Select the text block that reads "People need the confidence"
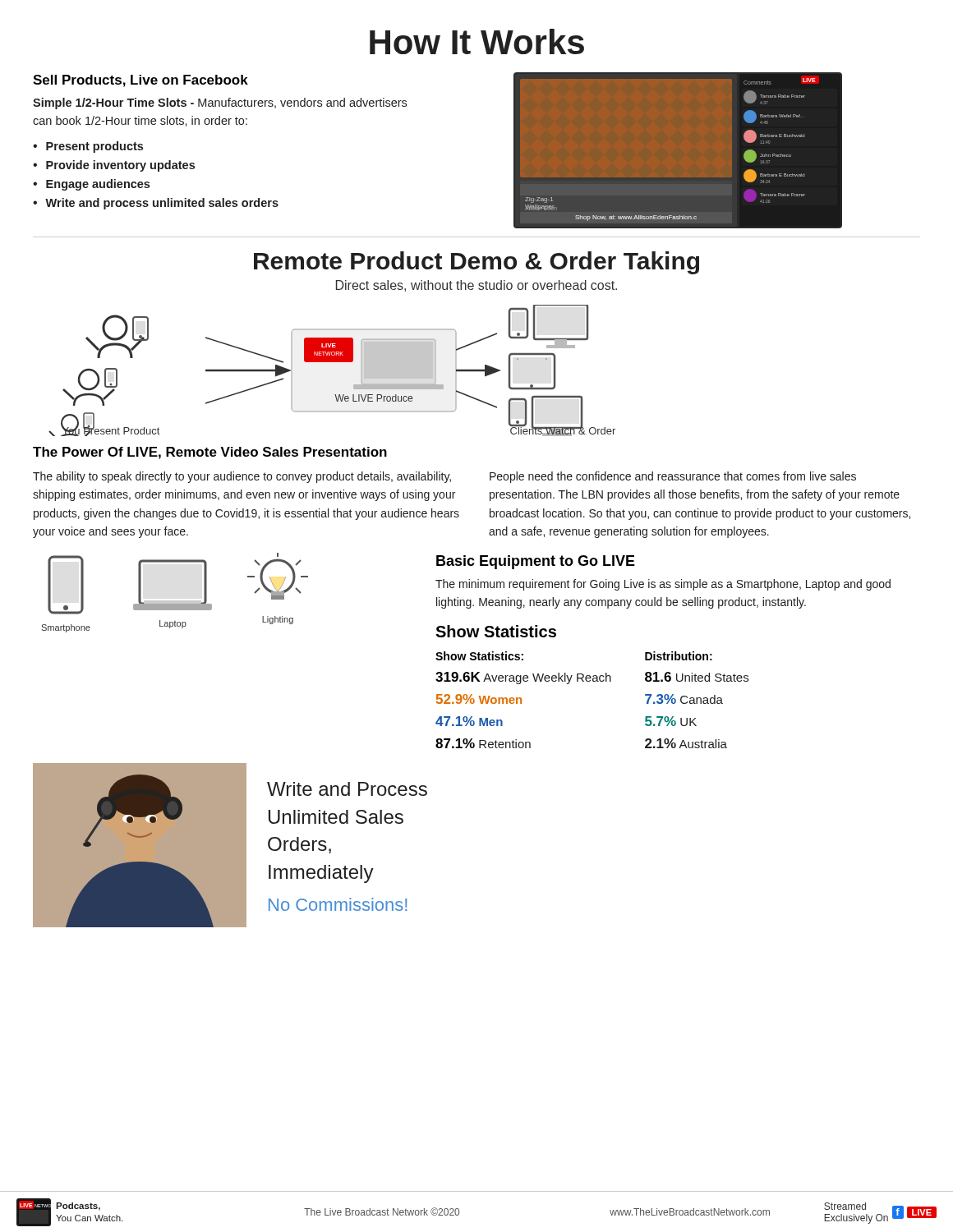 pyautogui.click(x=700, y=504)
